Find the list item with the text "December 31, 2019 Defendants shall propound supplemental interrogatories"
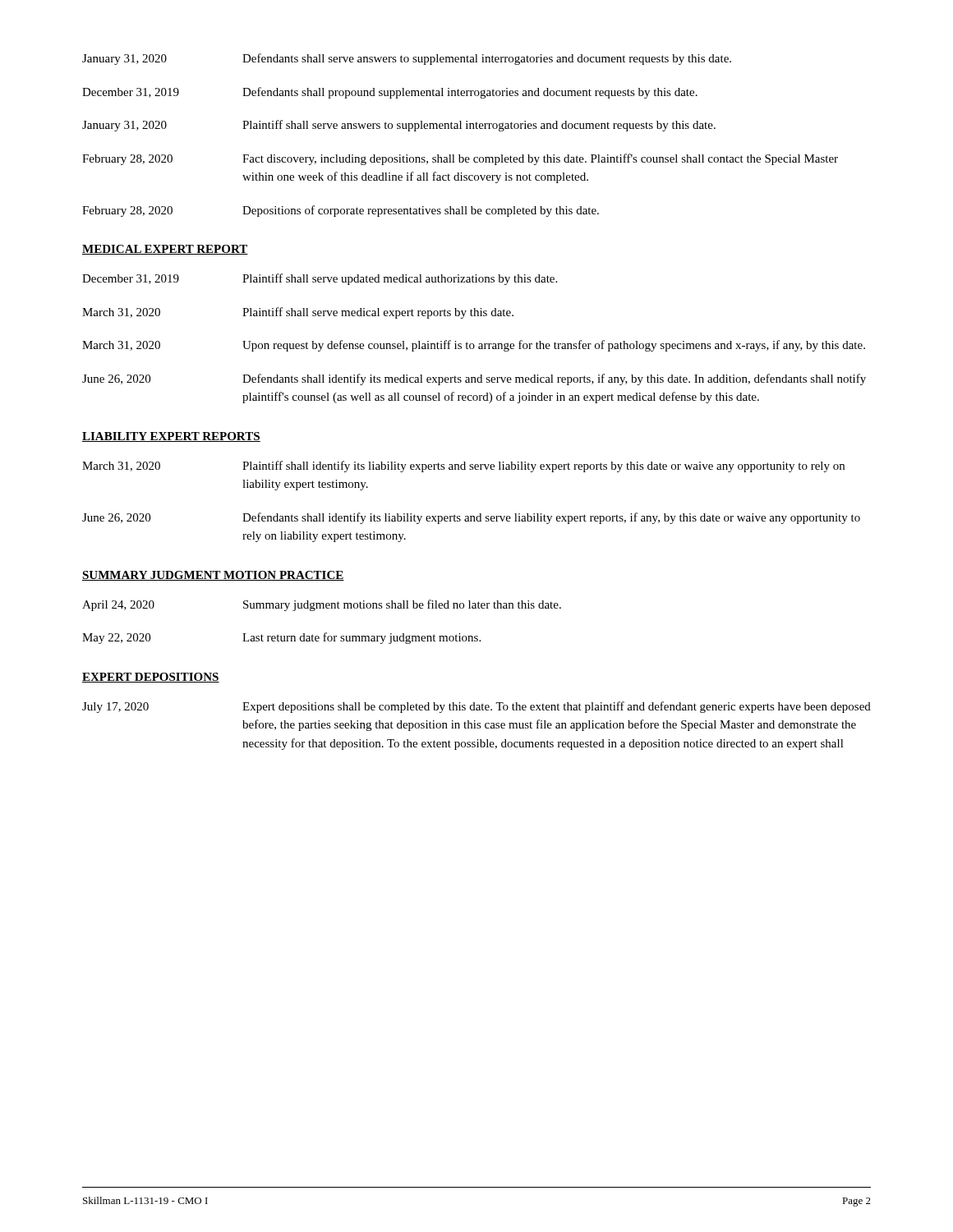 476,92
